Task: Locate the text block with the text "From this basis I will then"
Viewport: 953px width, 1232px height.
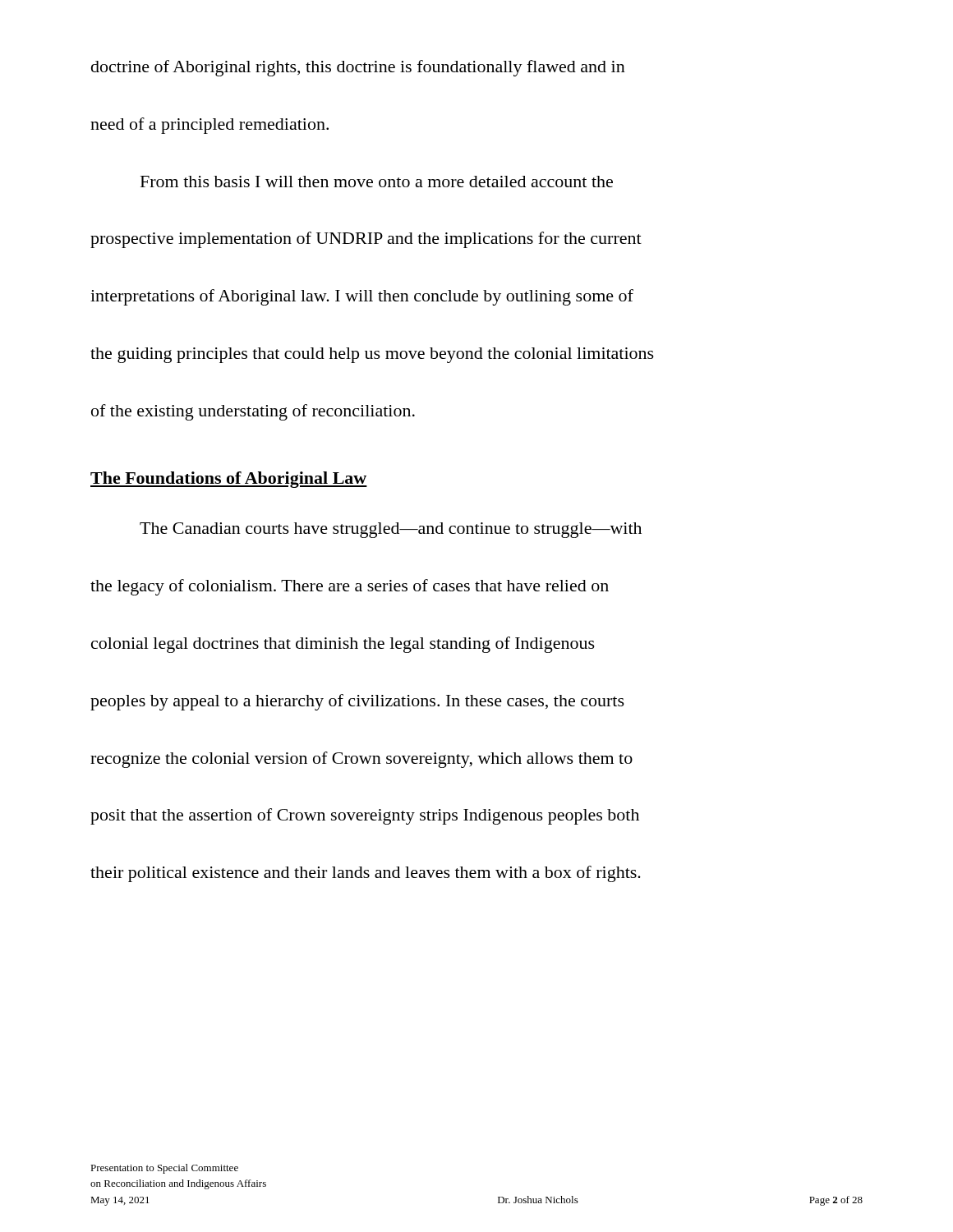Action: tap(476, 296)
